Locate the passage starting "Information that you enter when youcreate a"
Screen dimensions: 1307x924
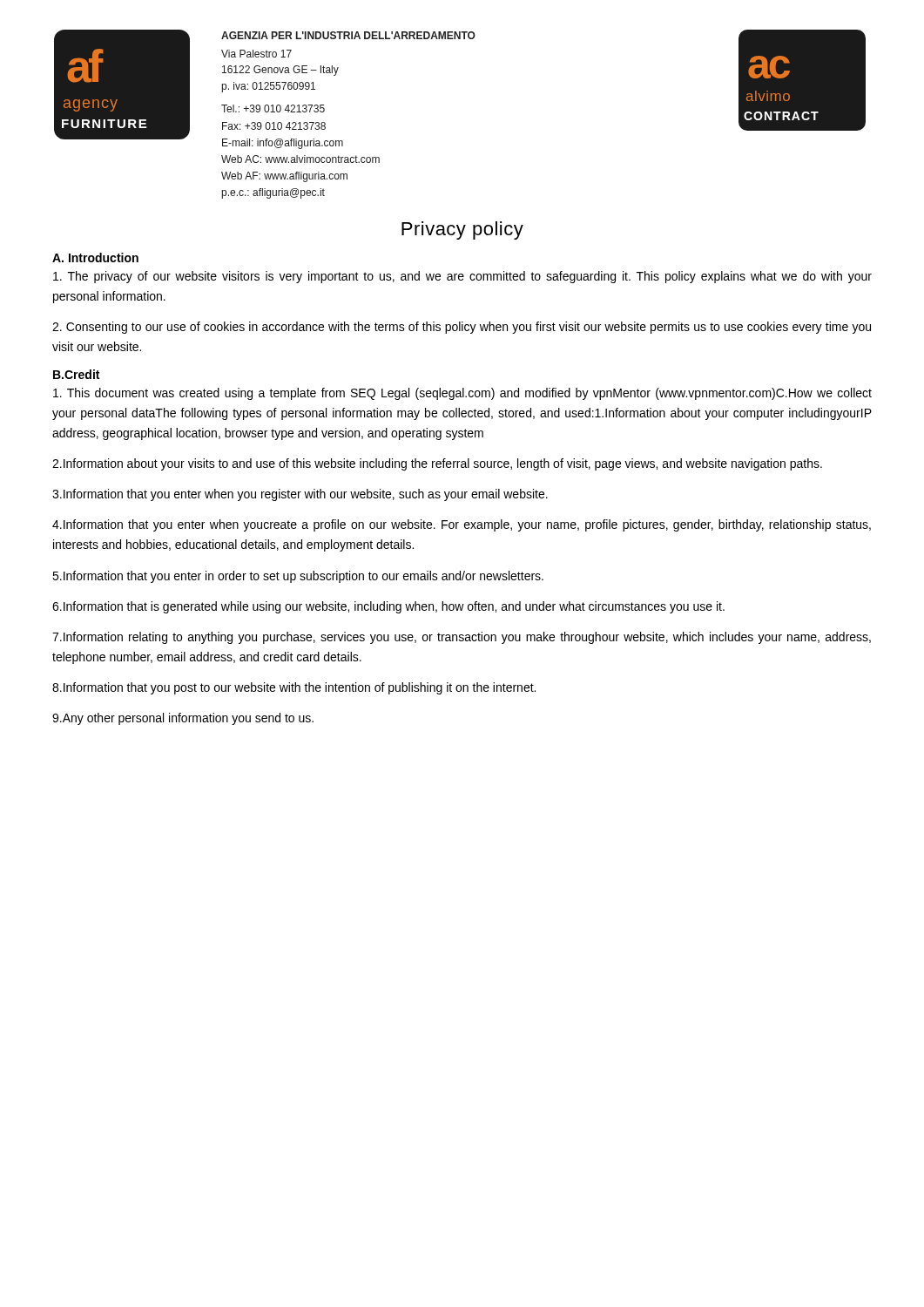(462, 535)
